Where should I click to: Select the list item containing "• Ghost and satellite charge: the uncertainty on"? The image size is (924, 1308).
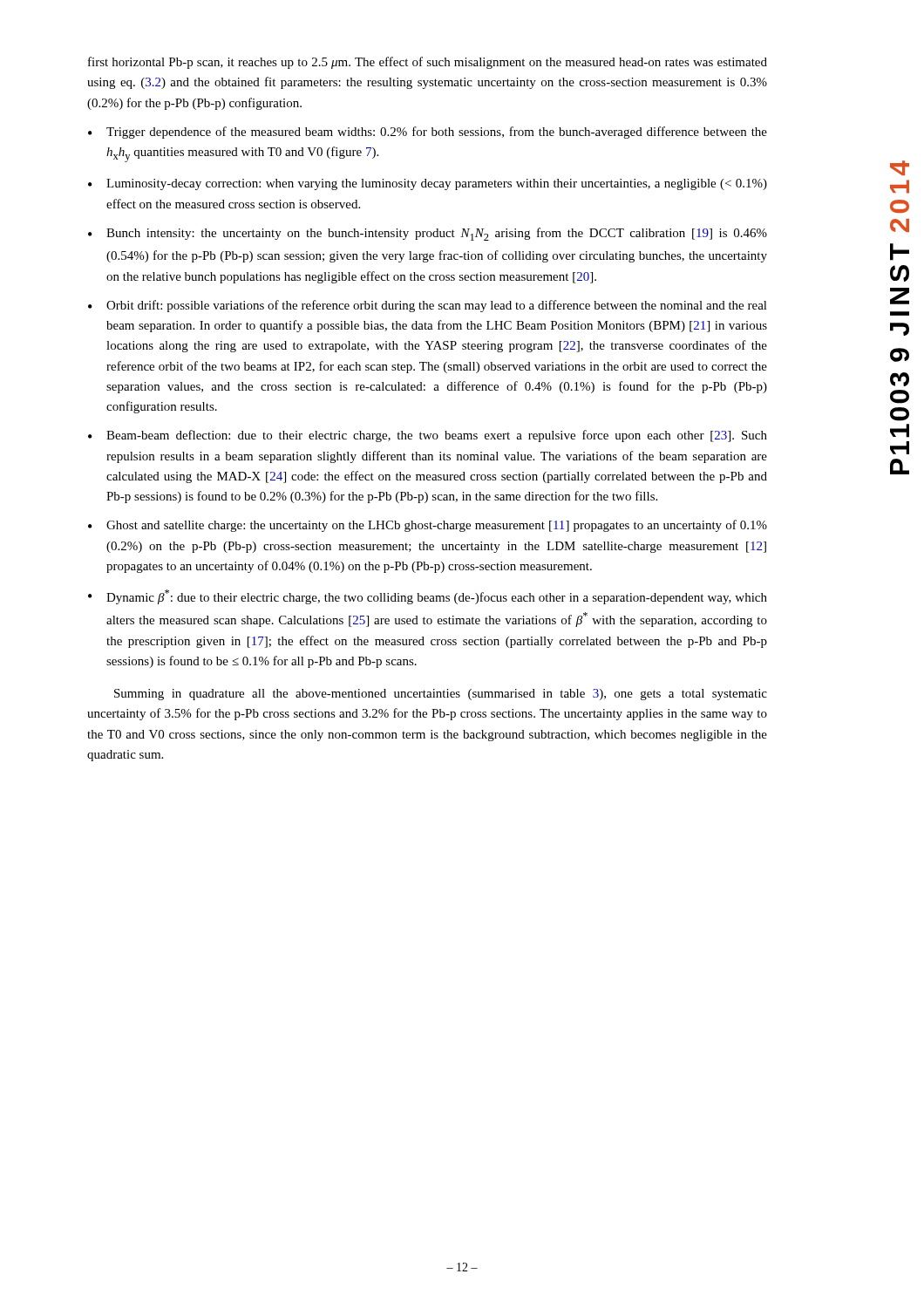427,546
